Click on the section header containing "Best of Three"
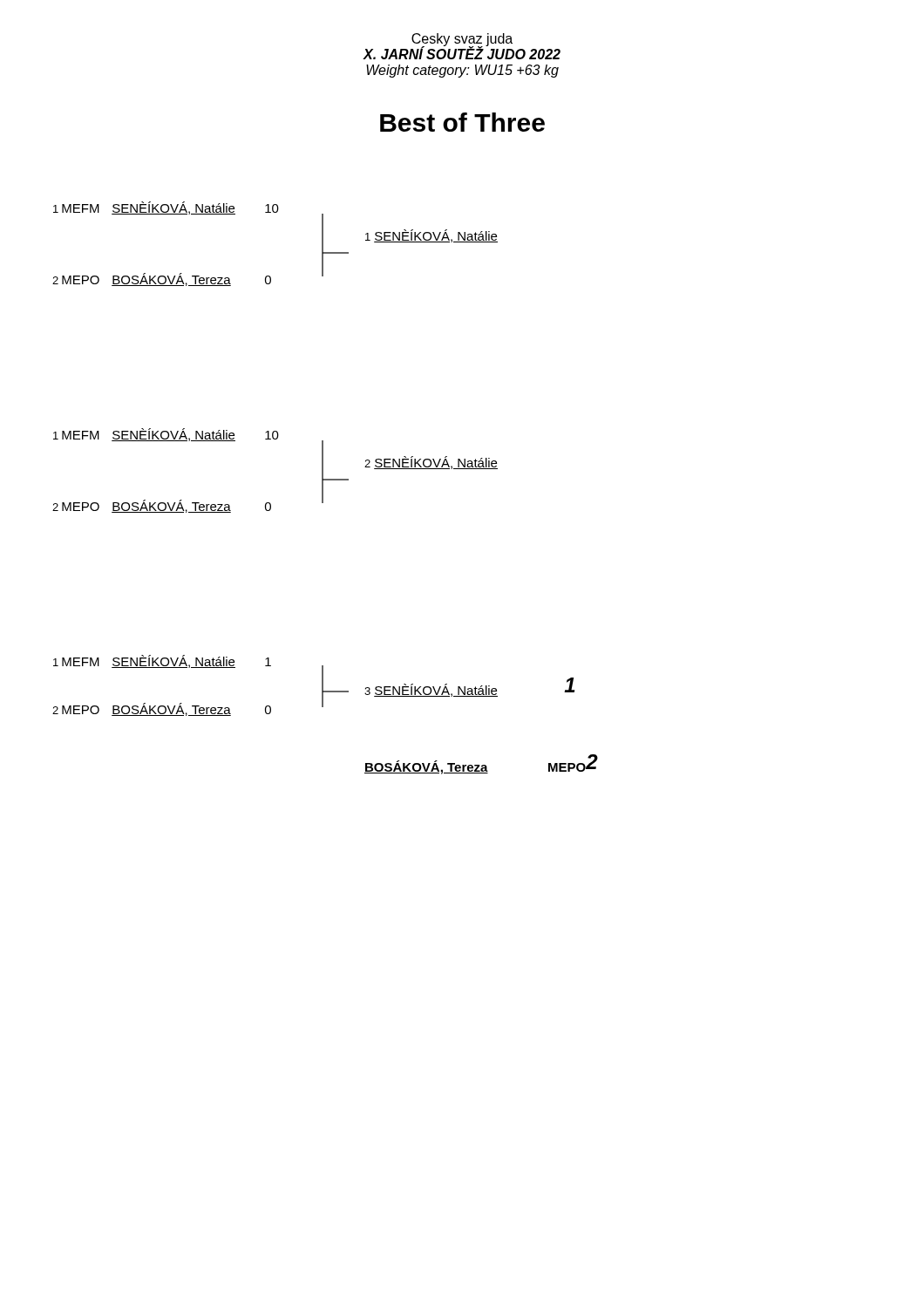 pyautogui.click(x=462, y=123)
